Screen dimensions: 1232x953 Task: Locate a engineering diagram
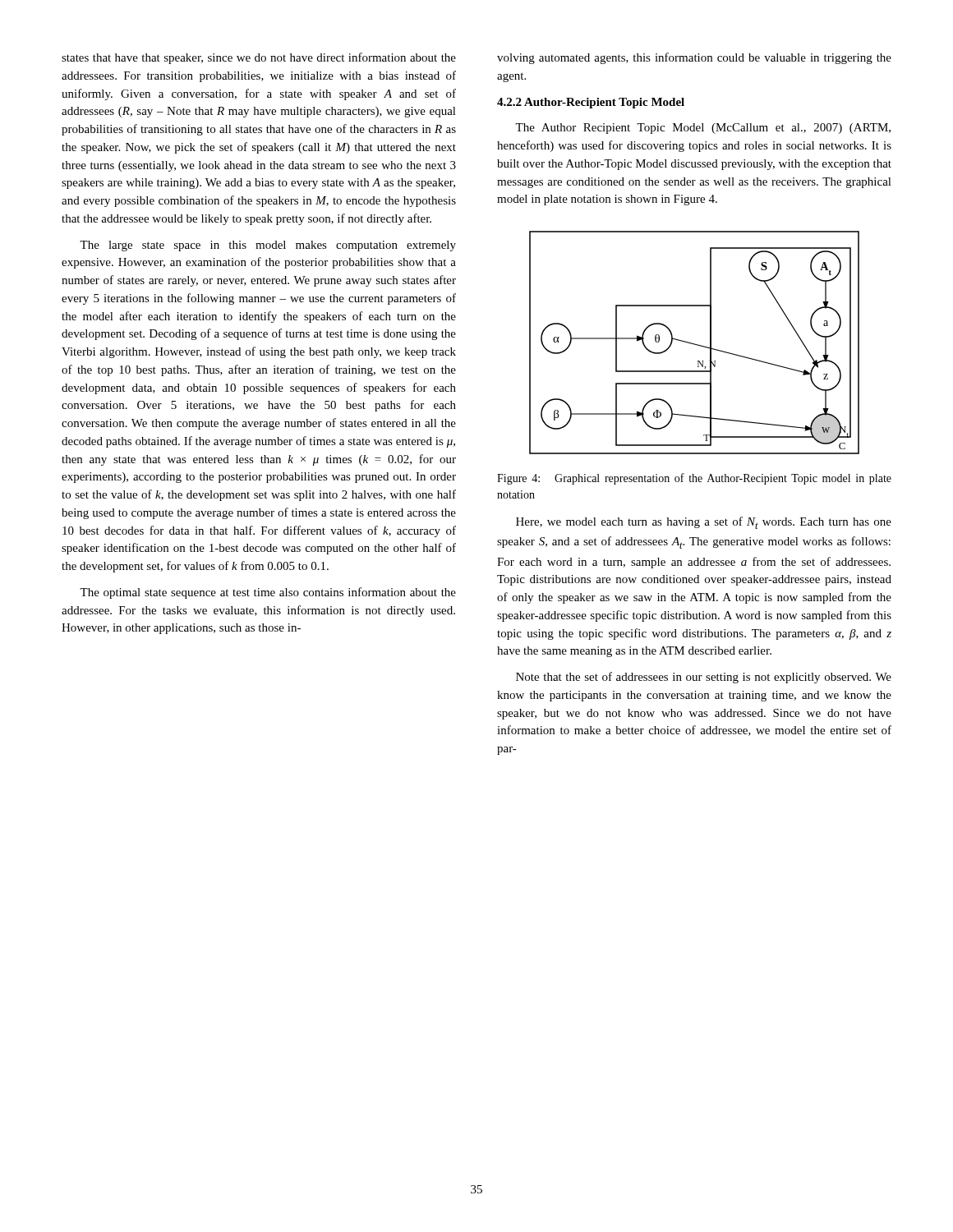694,345
